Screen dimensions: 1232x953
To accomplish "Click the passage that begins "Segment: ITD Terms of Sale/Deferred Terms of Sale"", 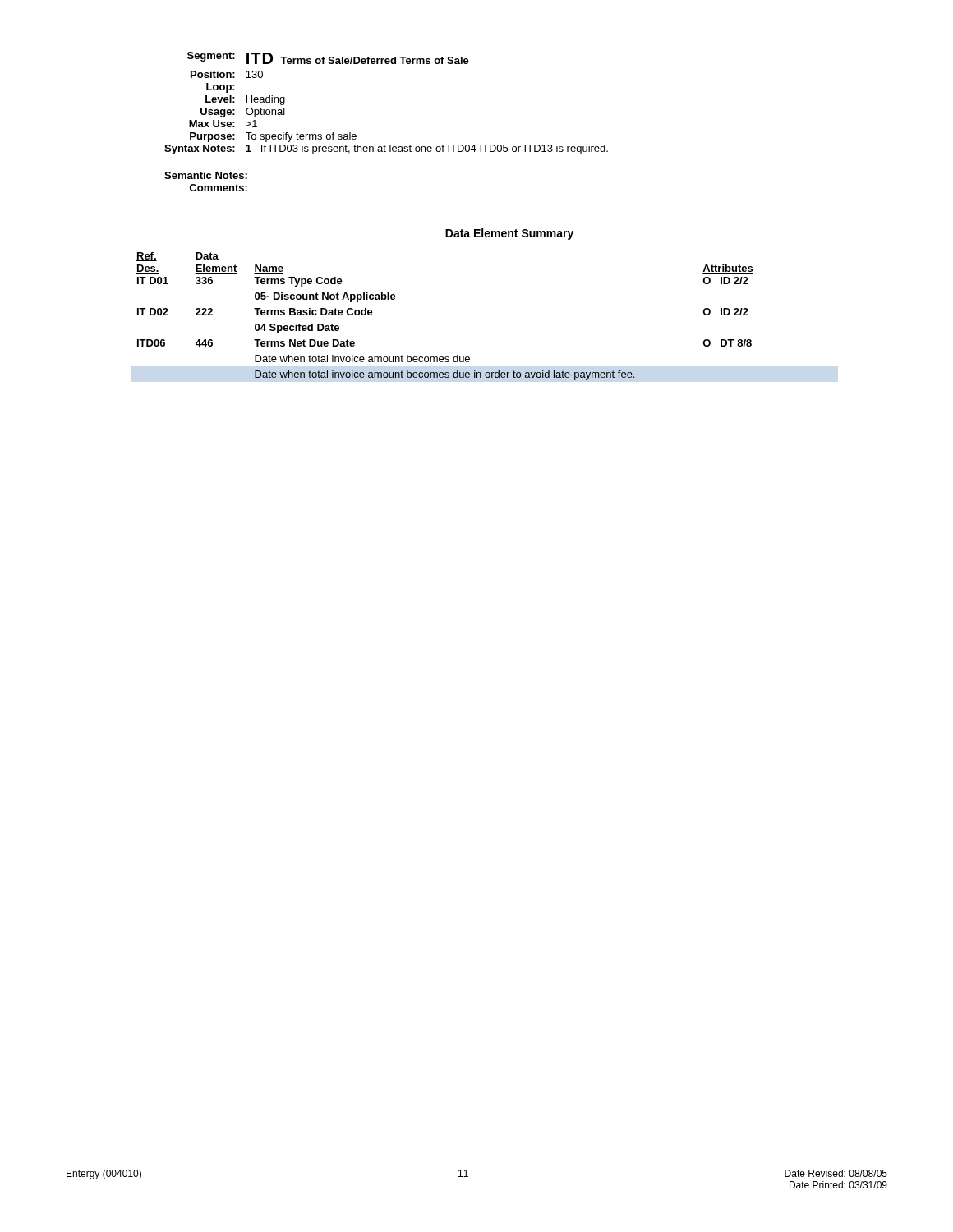I will (x=328, y=58).
